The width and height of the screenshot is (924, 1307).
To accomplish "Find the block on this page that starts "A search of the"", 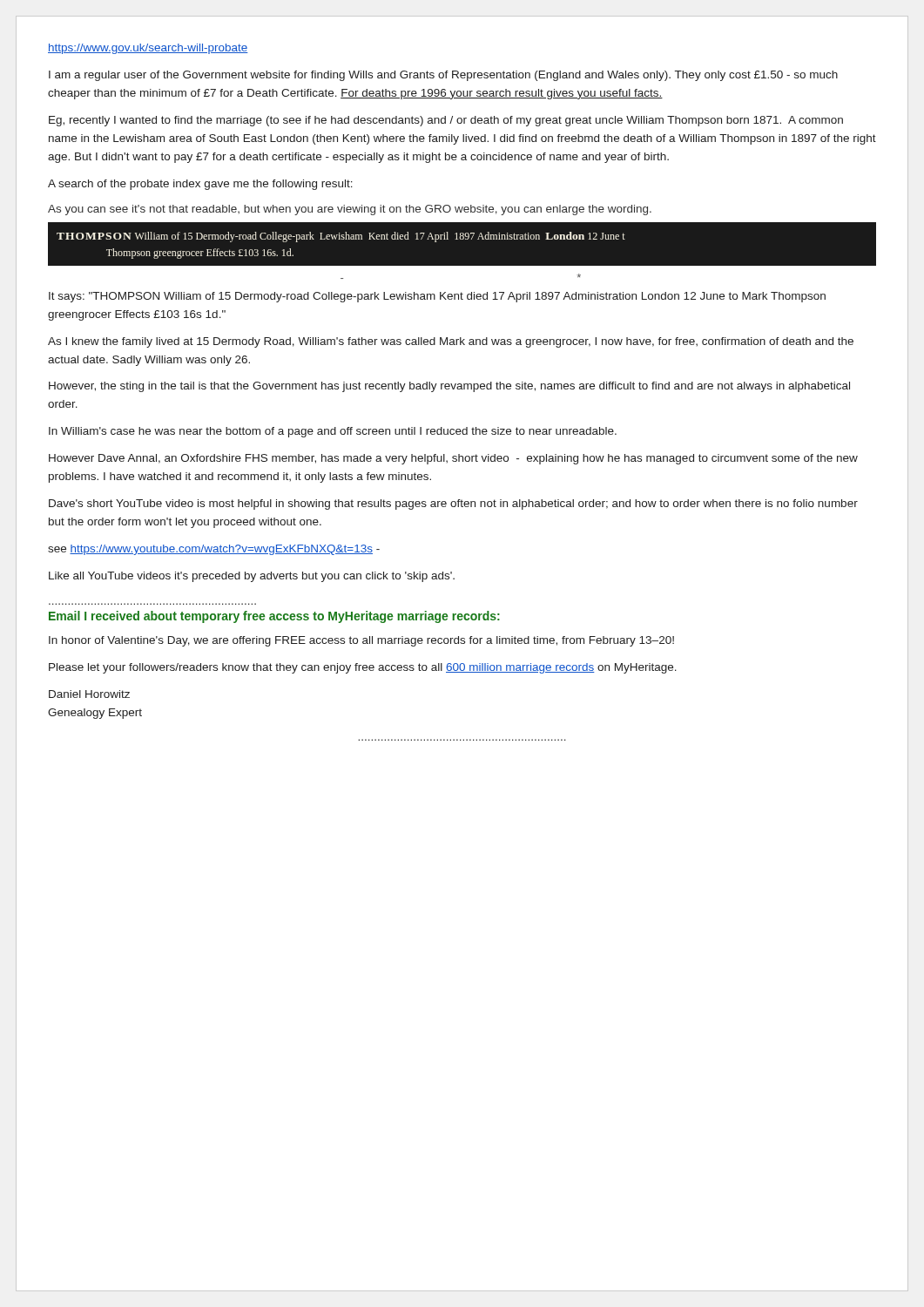I will pos(201,183).
